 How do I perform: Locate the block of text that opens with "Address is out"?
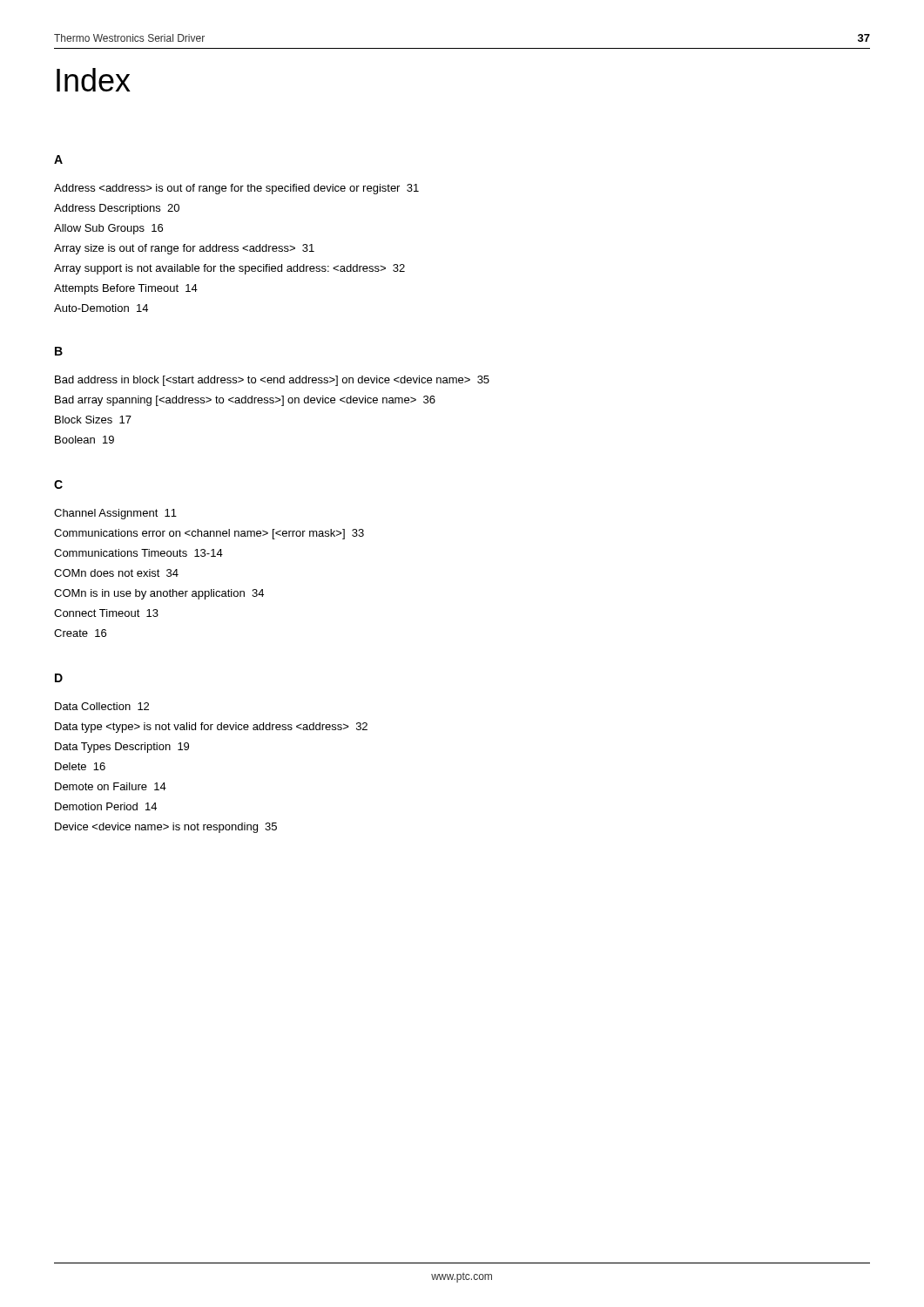click(x=236, y=188)
